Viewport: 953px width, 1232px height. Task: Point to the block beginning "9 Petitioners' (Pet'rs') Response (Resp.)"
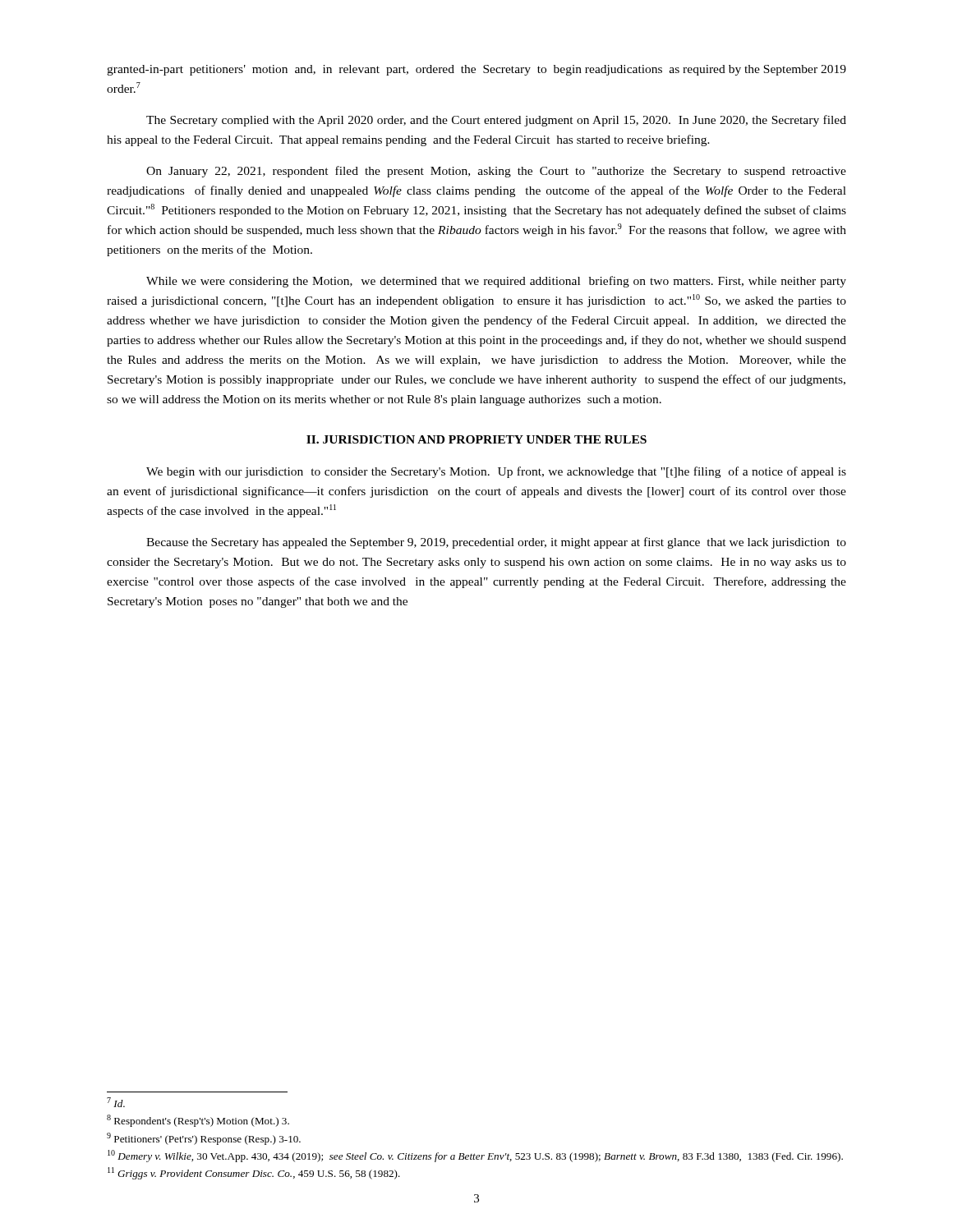[204, 1138]
